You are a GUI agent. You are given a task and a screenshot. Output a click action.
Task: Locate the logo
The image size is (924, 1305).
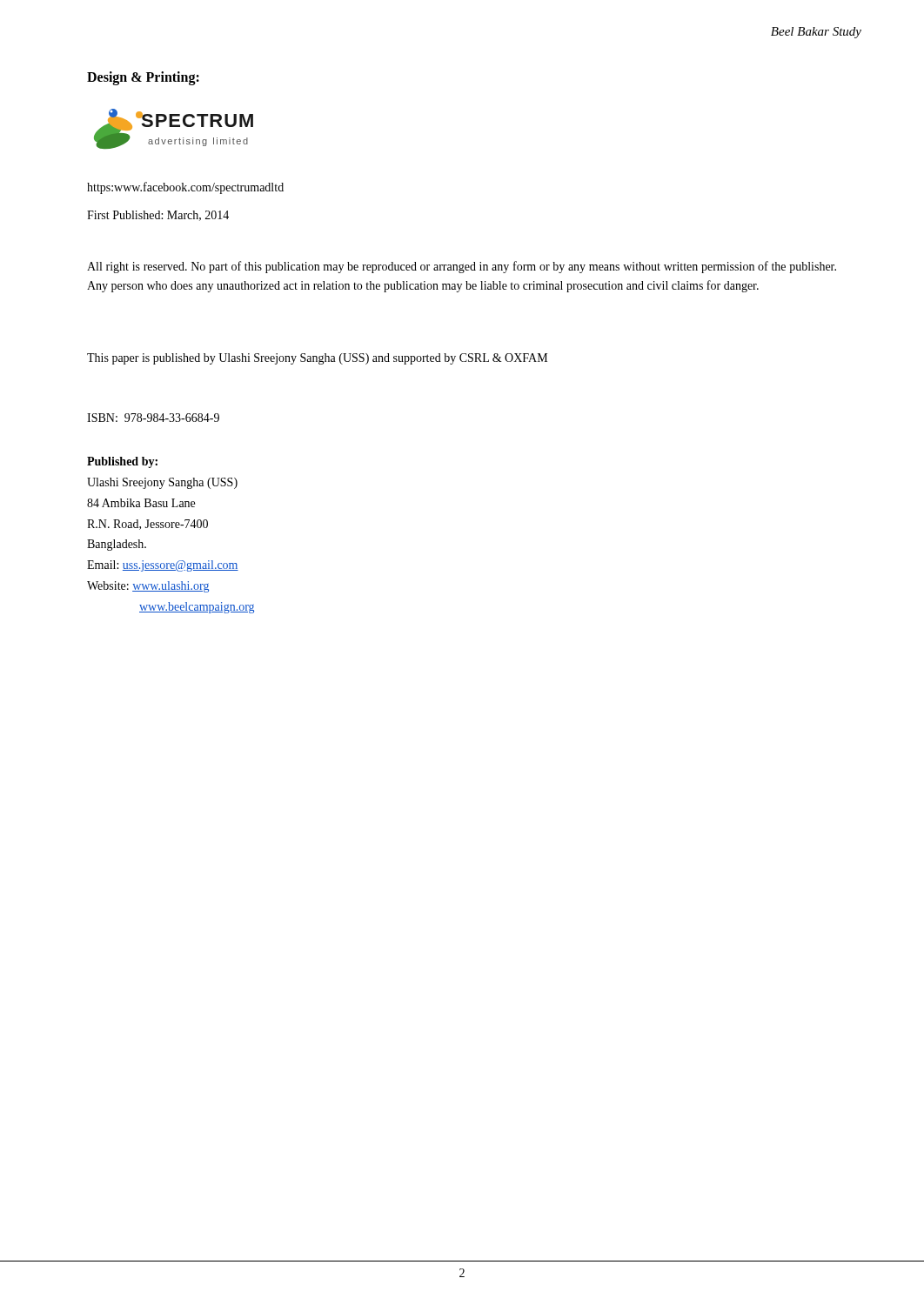pos(462,133)
